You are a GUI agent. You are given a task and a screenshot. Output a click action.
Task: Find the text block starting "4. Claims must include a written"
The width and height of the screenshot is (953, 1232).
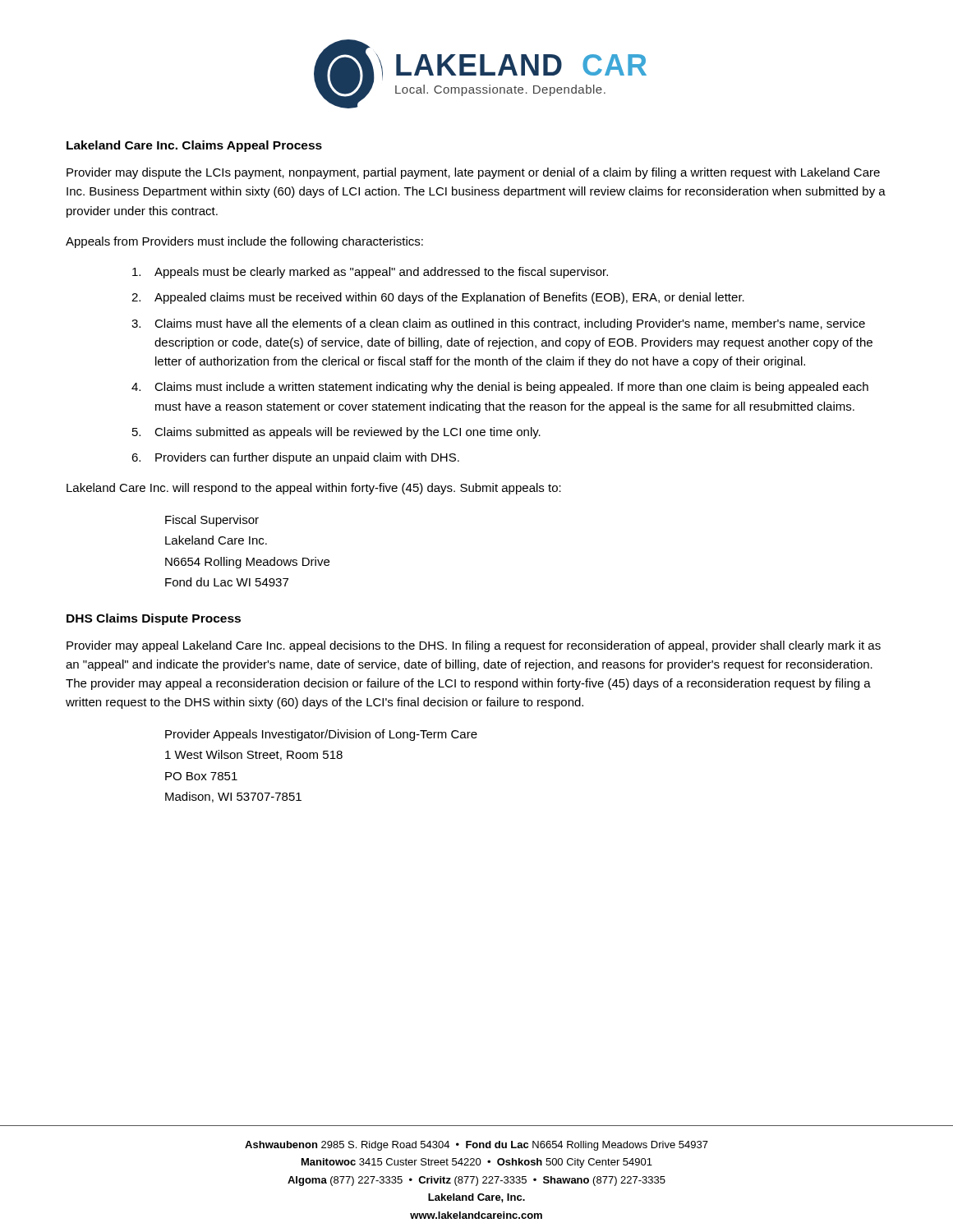point(509,396)
